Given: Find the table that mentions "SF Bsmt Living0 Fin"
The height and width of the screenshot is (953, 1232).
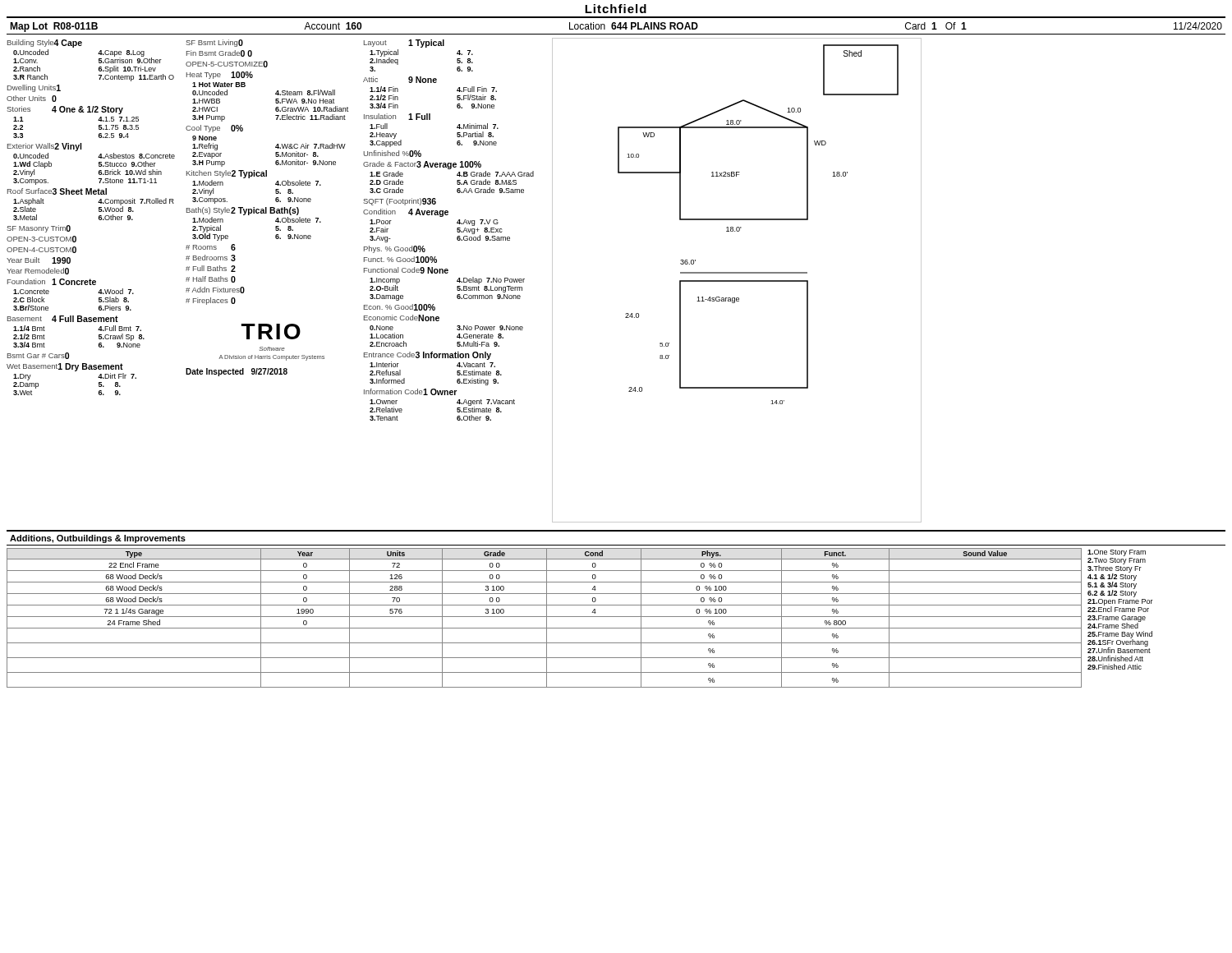Looking at the screenshot, I should click(x=272, y=207).
